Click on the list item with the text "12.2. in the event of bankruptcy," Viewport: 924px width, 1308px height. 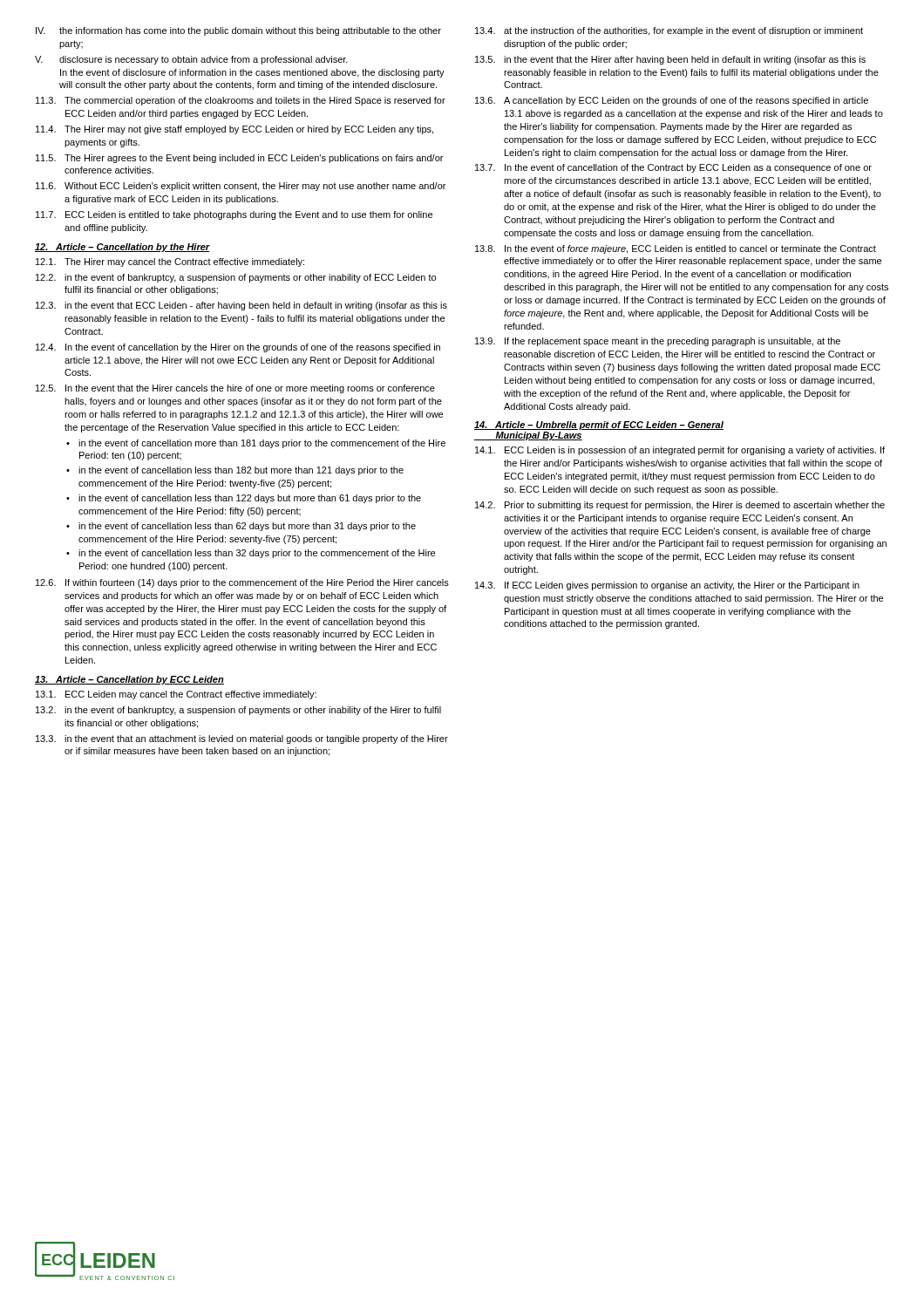click(242, 284)
